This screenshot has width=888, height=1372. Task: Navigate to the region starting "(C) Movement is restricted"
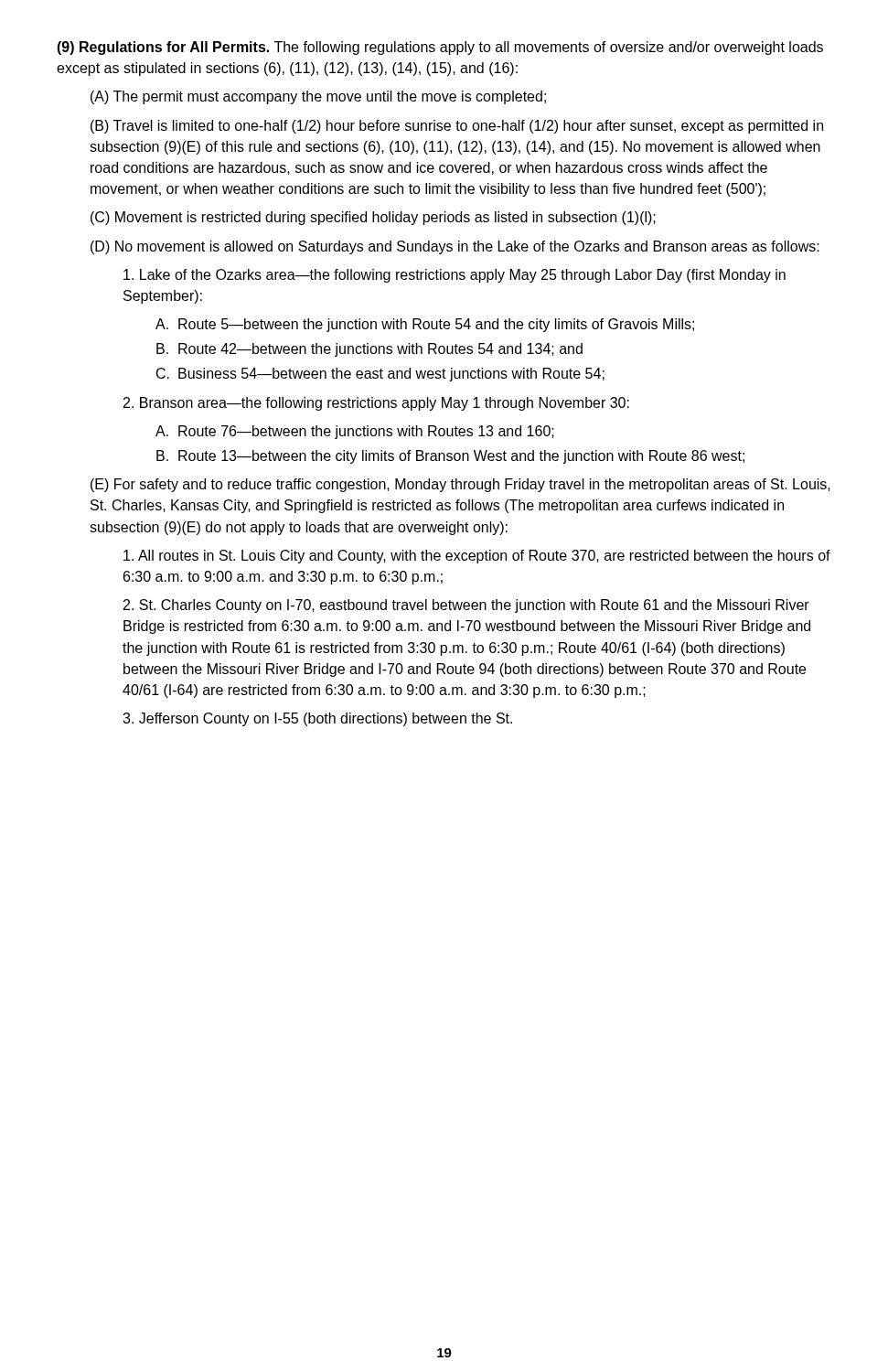click(460, 218)
